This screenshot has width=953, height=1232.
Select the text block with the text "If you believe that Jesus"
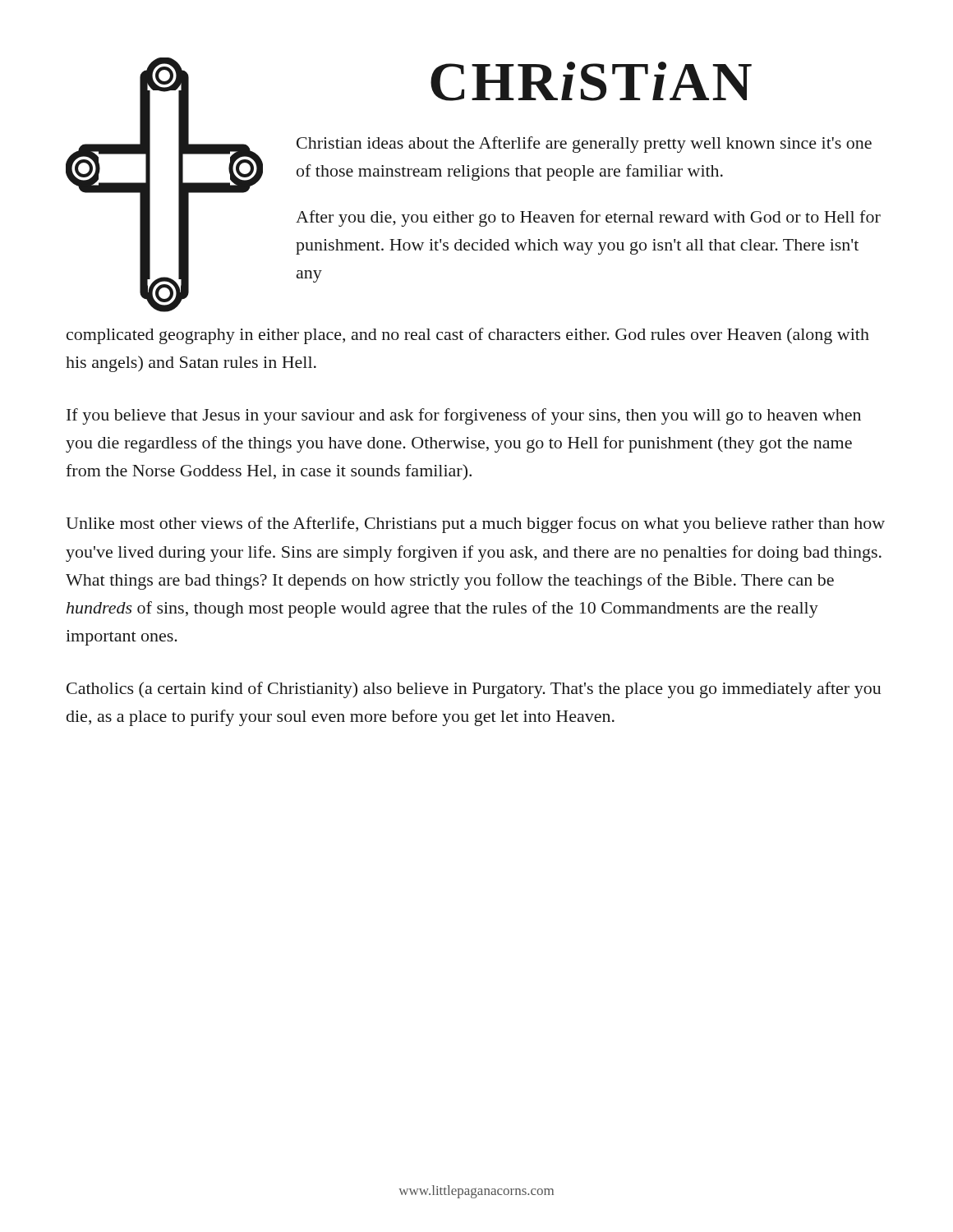464,442
